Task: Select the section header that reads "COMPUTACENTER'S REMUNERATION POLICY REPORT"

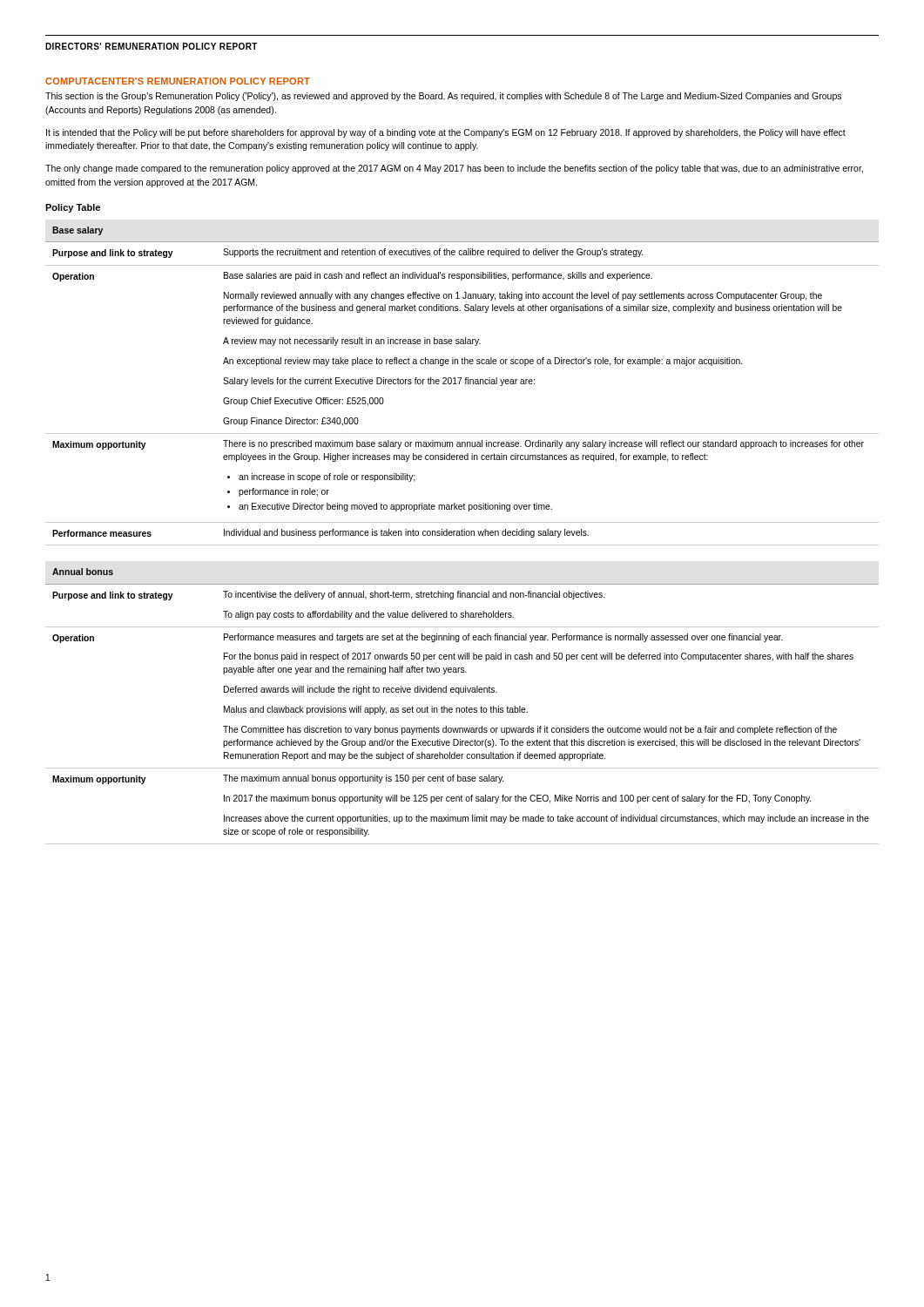Action: pos(178,81)
